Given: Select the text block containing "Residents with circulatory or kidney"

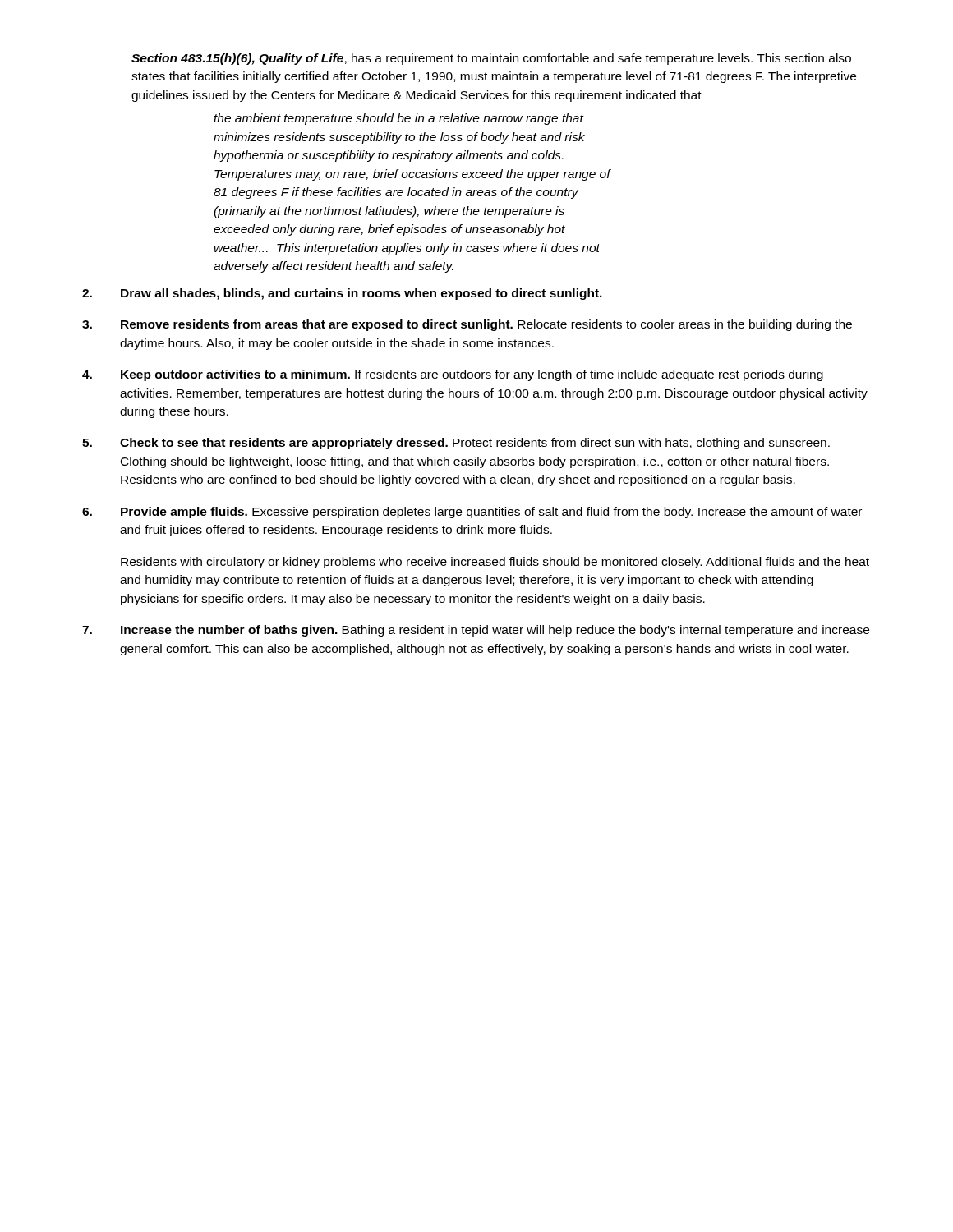Looking at the screenshot, I should point(495,580).
